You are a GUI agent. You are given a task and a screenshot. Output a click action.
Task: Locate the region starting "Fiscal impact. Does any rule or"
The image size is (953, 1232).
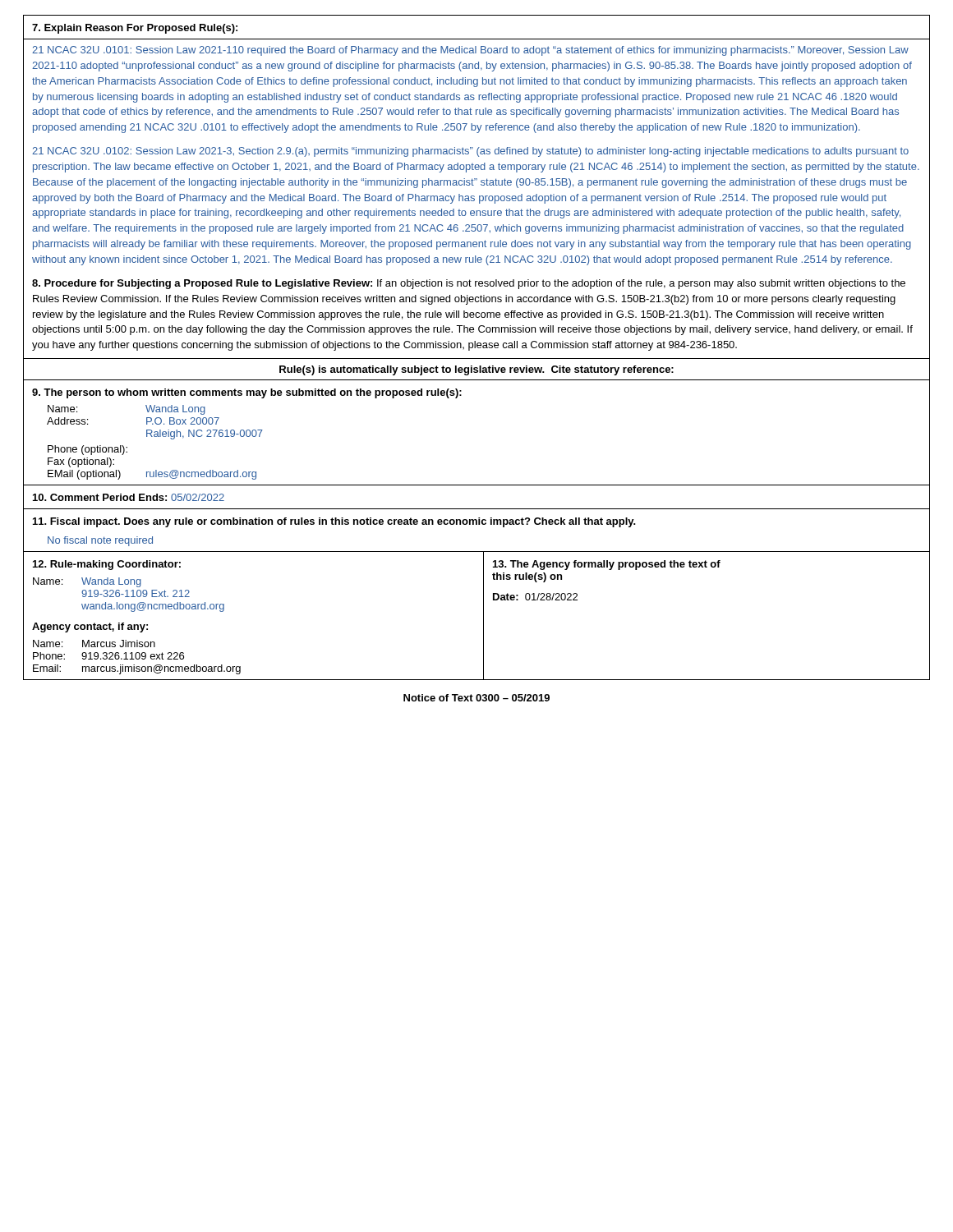[476, 531]
